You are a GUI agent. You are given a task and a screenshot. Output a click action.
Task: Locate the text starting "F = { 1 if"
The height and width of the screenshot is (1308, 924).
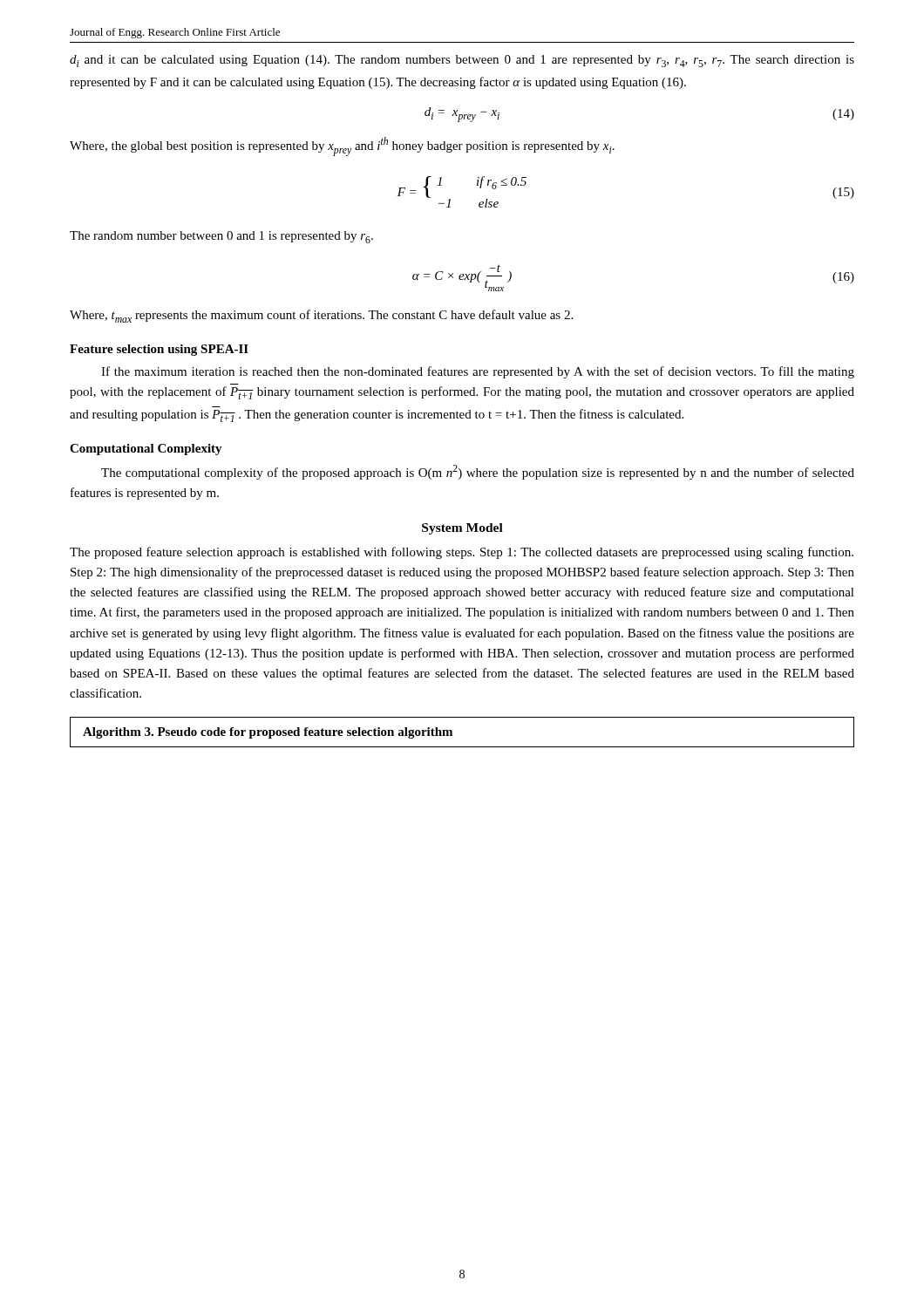tap(462, 192)
